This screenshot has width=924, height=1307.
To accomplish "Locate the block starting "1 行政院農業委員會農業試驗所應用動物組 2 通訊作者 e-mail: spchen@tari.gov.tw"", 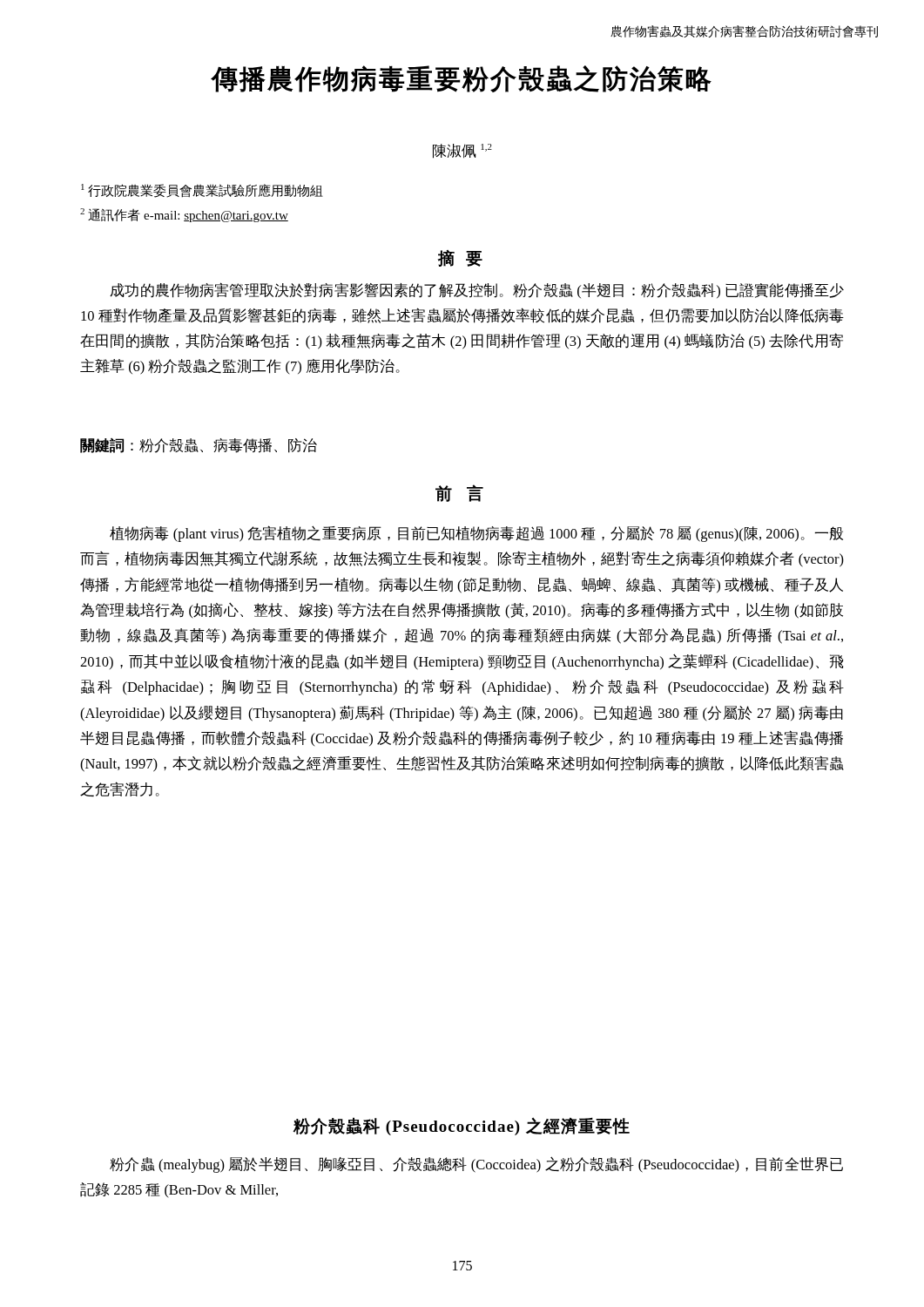I will pyautogui.click(x=202, y=202).
